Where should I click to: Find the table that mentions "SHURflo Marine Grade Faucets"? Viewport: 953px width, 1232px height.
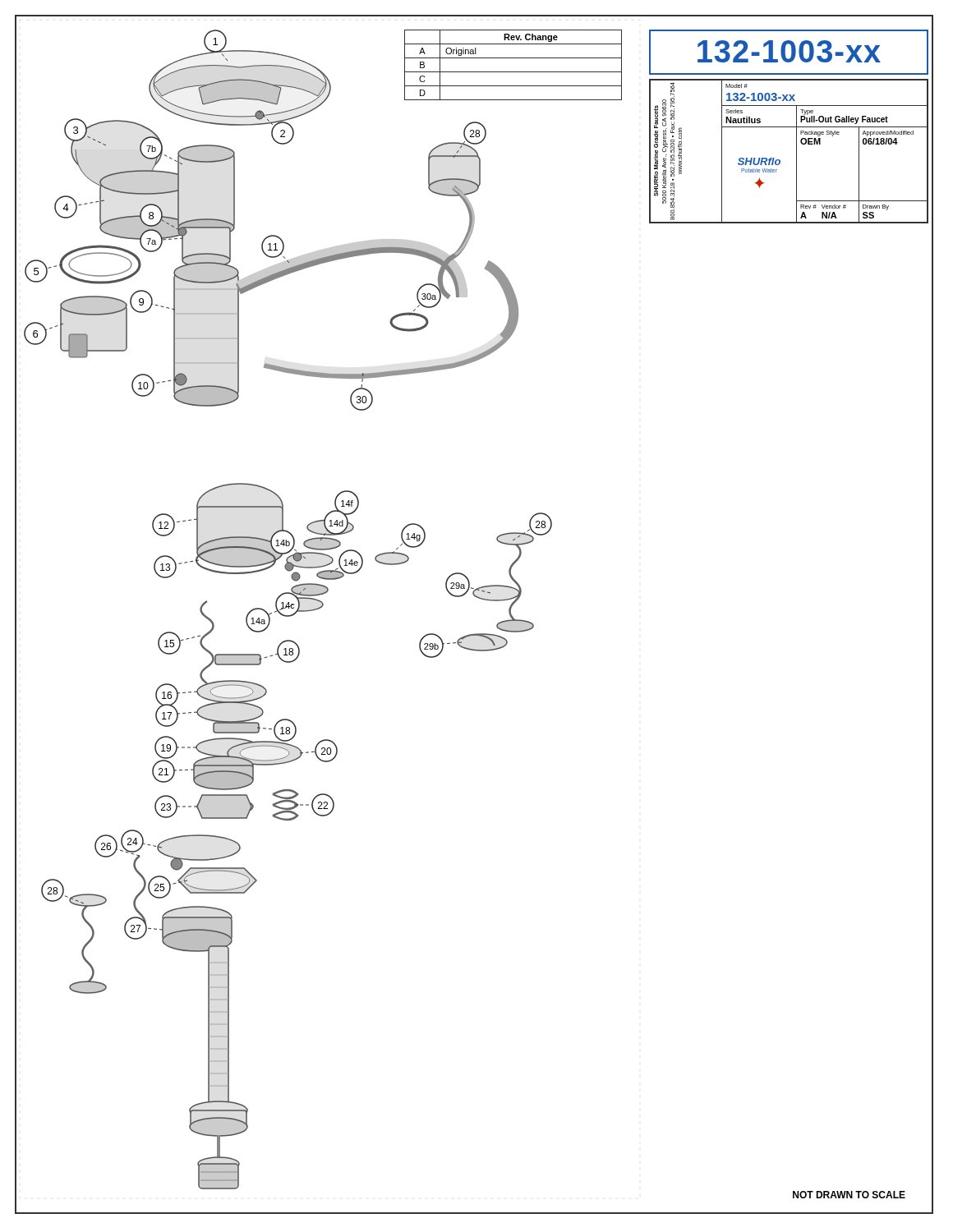pyautogui.click(x=789, y=151)
